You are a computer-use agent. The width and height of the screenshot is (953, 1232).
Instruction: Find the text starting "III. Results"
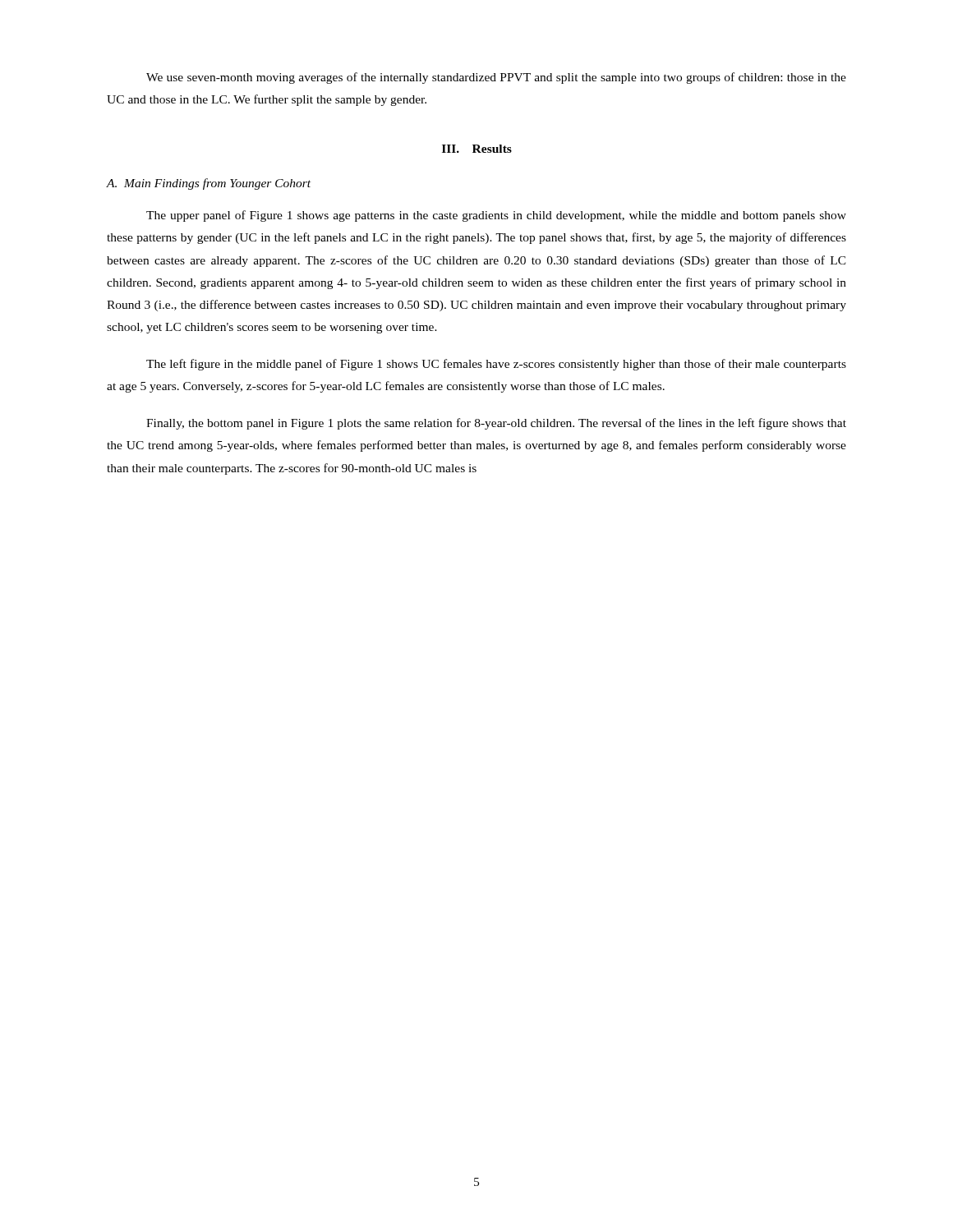tap(476, 148)
